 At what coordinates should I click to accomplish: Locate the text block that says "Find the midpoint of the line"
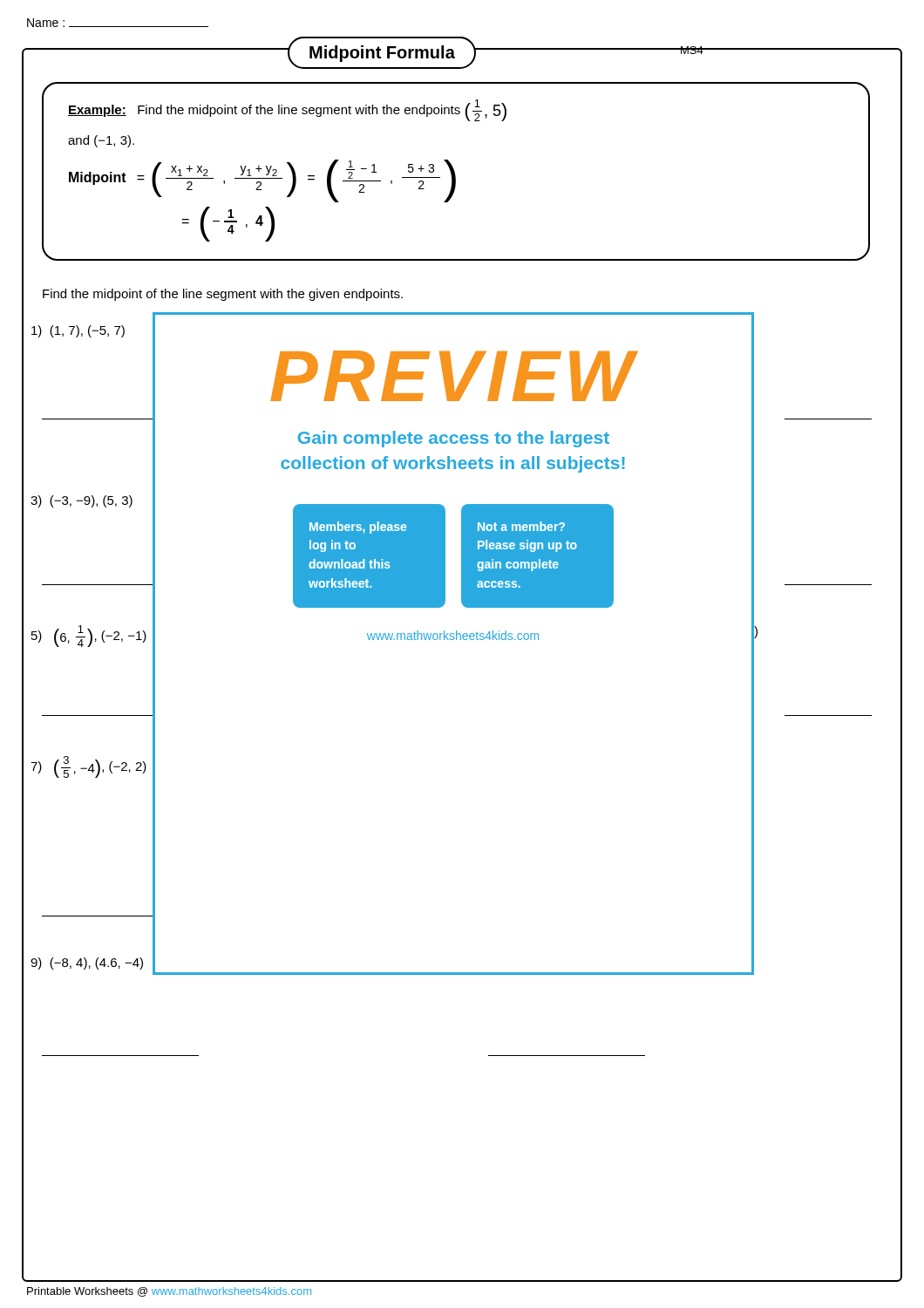[x=223, y=293]
